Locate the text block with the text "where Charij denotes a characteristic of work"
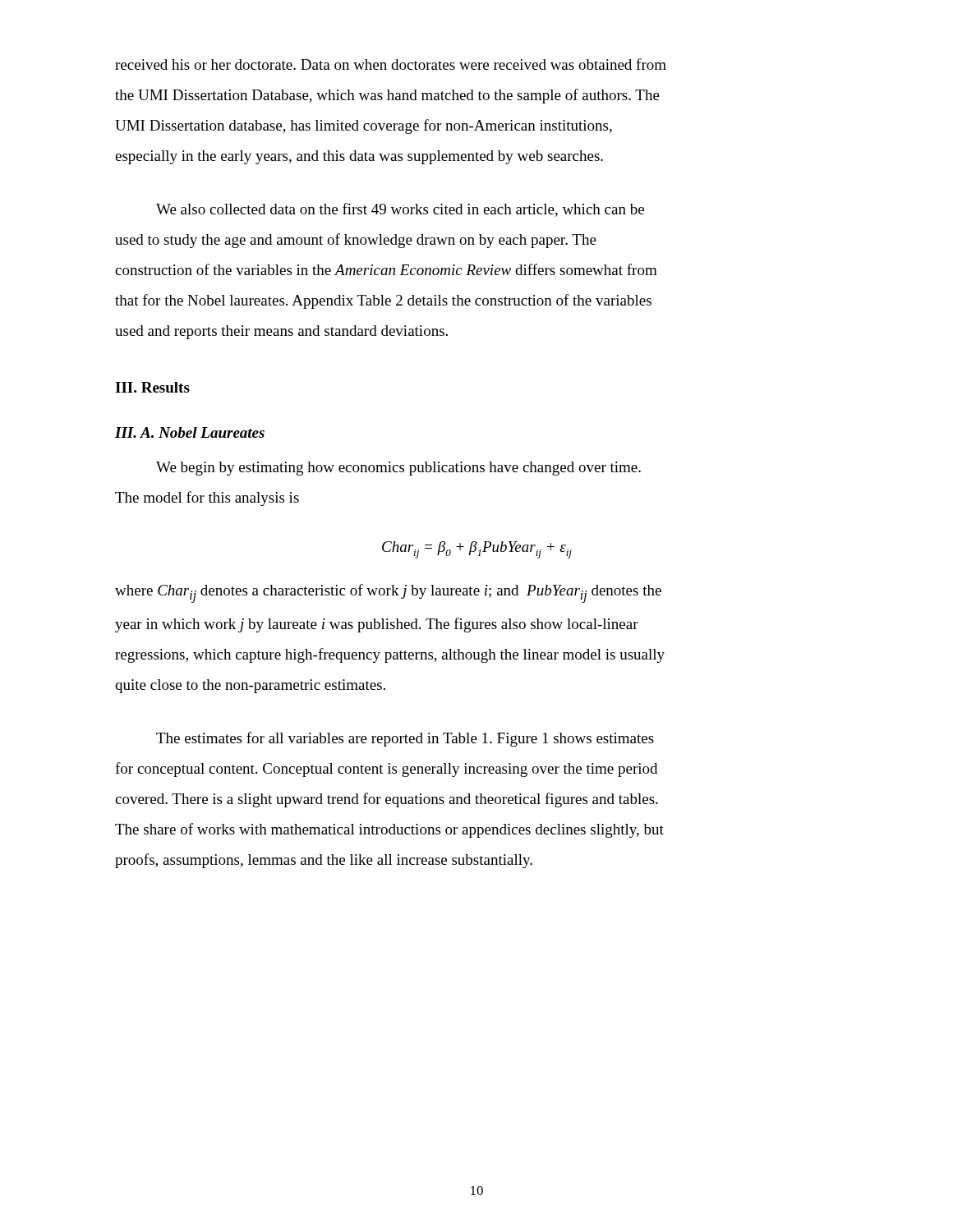Viewport: 953px width, 1232px height. [476, 637]
